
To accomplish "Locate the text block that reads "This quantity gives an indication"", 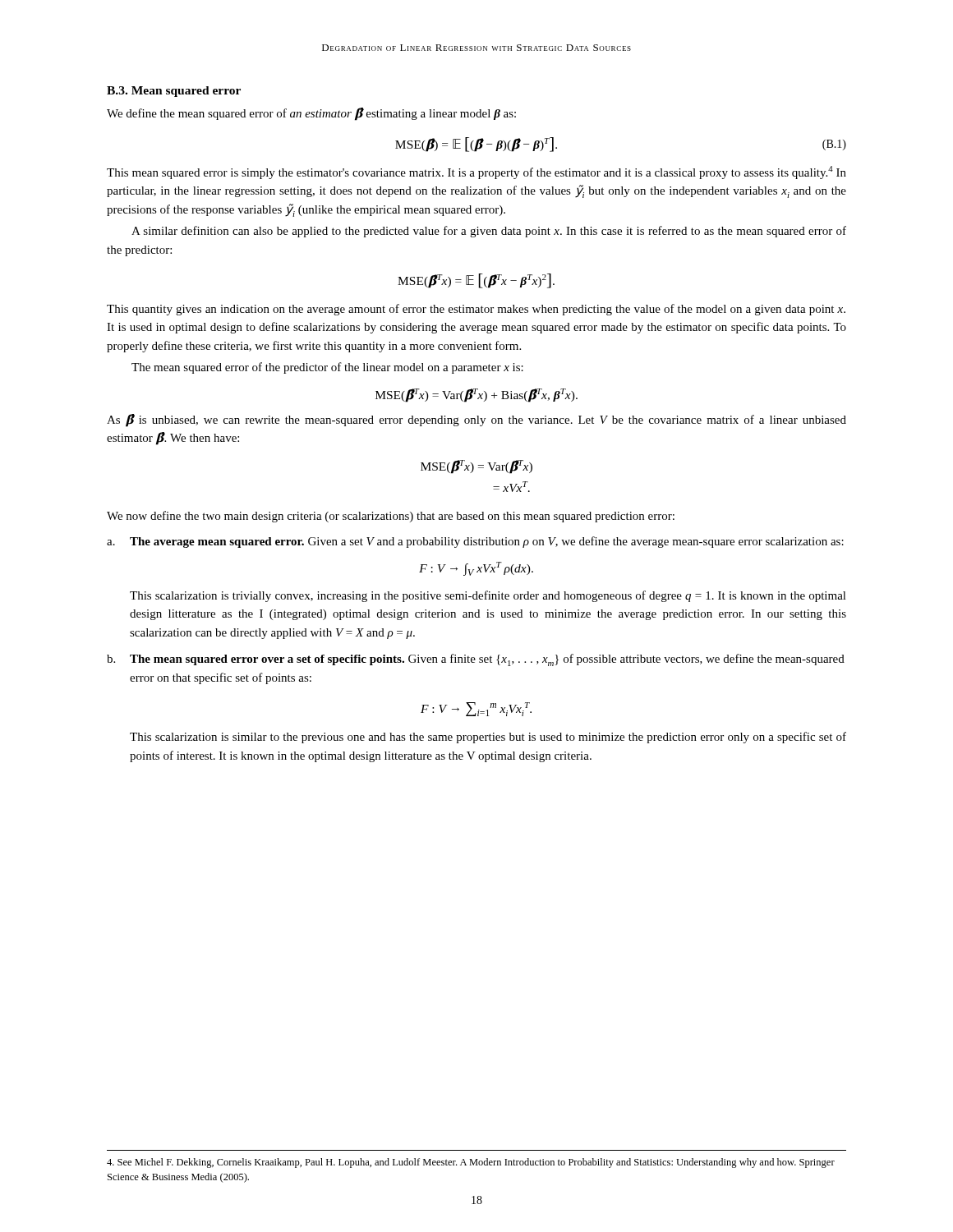I will tap(476, 338).
